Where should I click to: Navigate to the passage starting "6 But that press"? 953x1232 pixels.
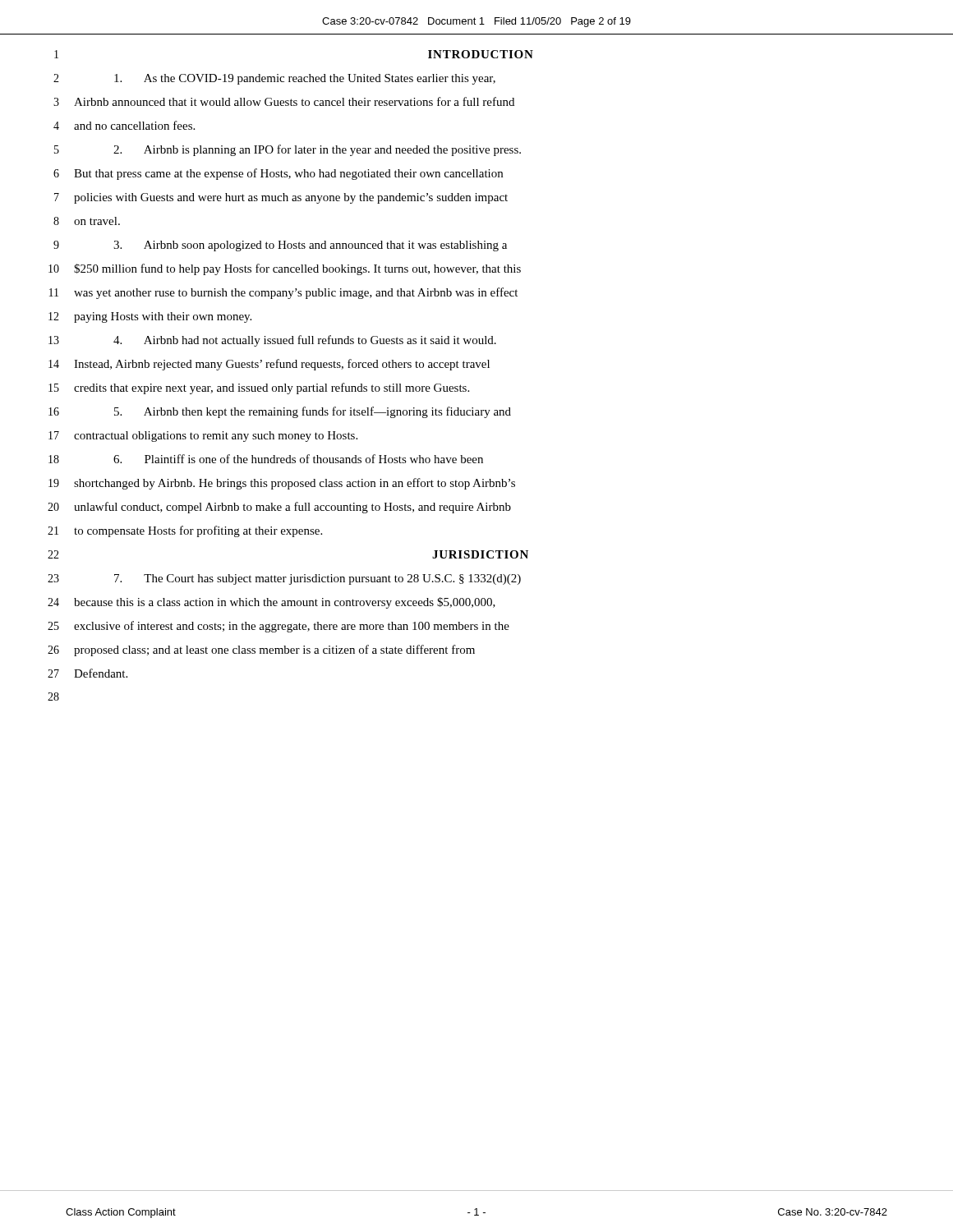point(476,174)
